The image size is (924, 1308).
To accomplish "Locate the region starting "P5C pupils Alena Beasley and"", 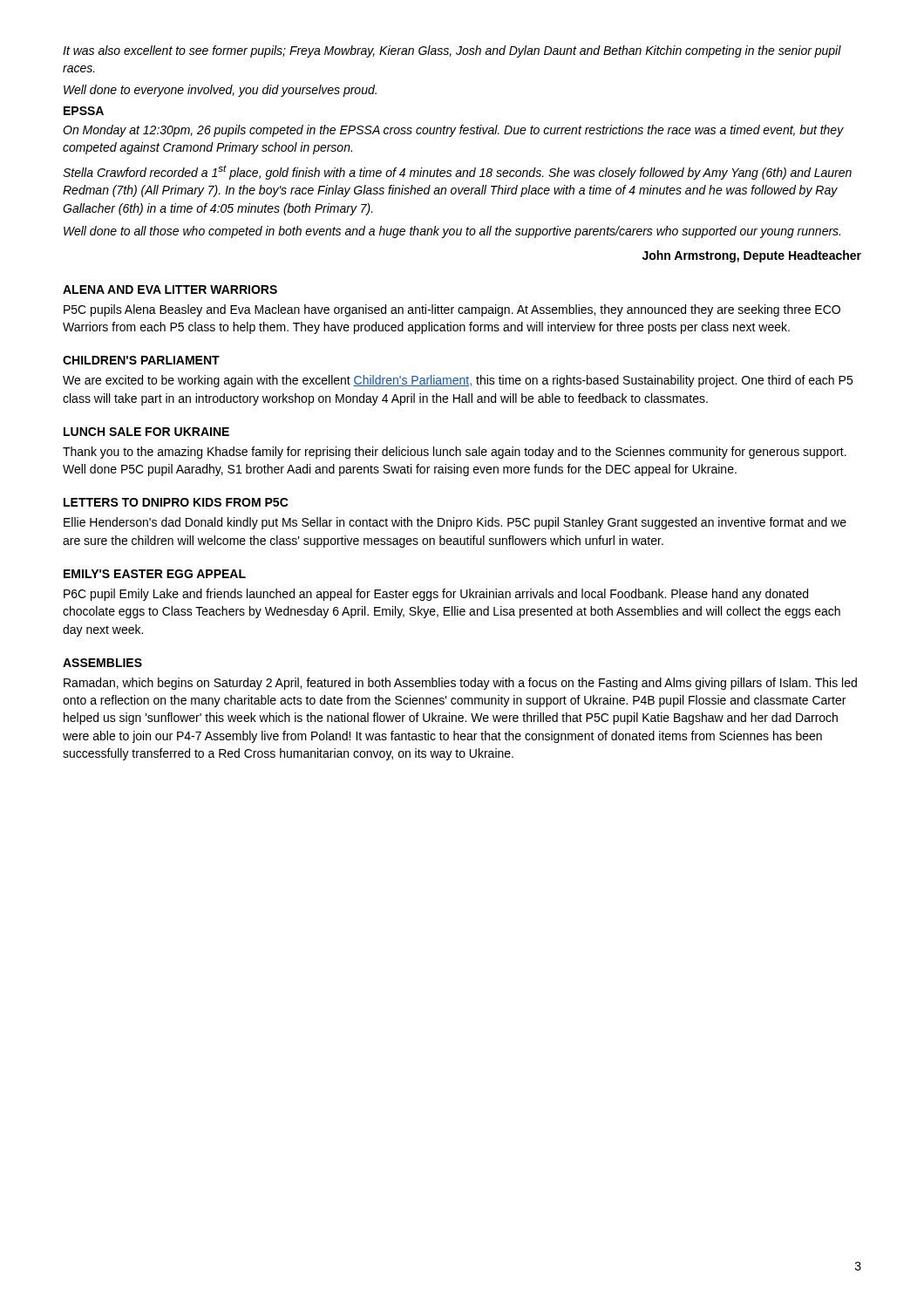I will pos(452,318).
